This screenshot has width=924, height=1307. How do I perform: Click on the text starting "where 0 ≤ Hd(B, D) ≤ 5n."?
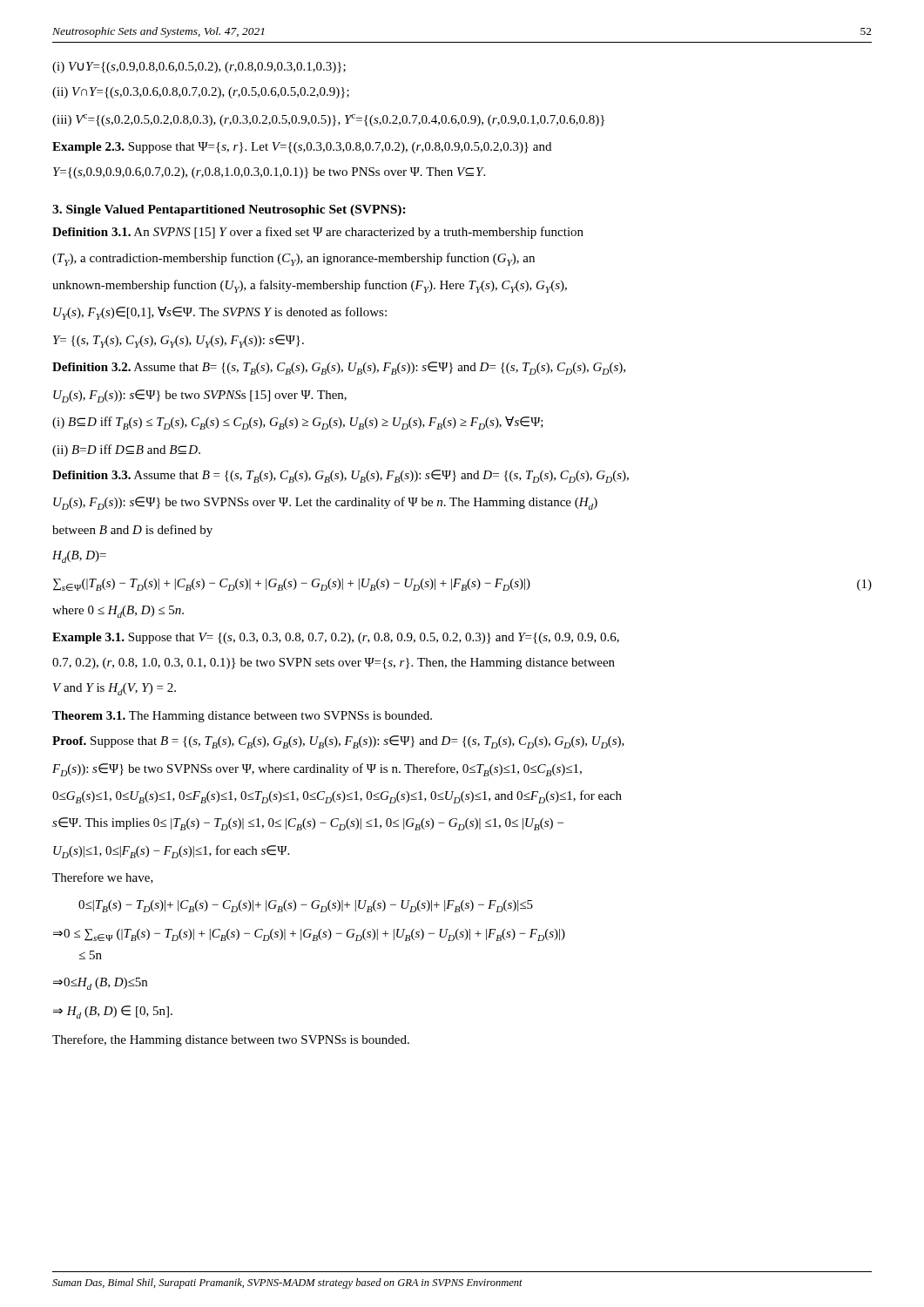(x=119, y=611)
